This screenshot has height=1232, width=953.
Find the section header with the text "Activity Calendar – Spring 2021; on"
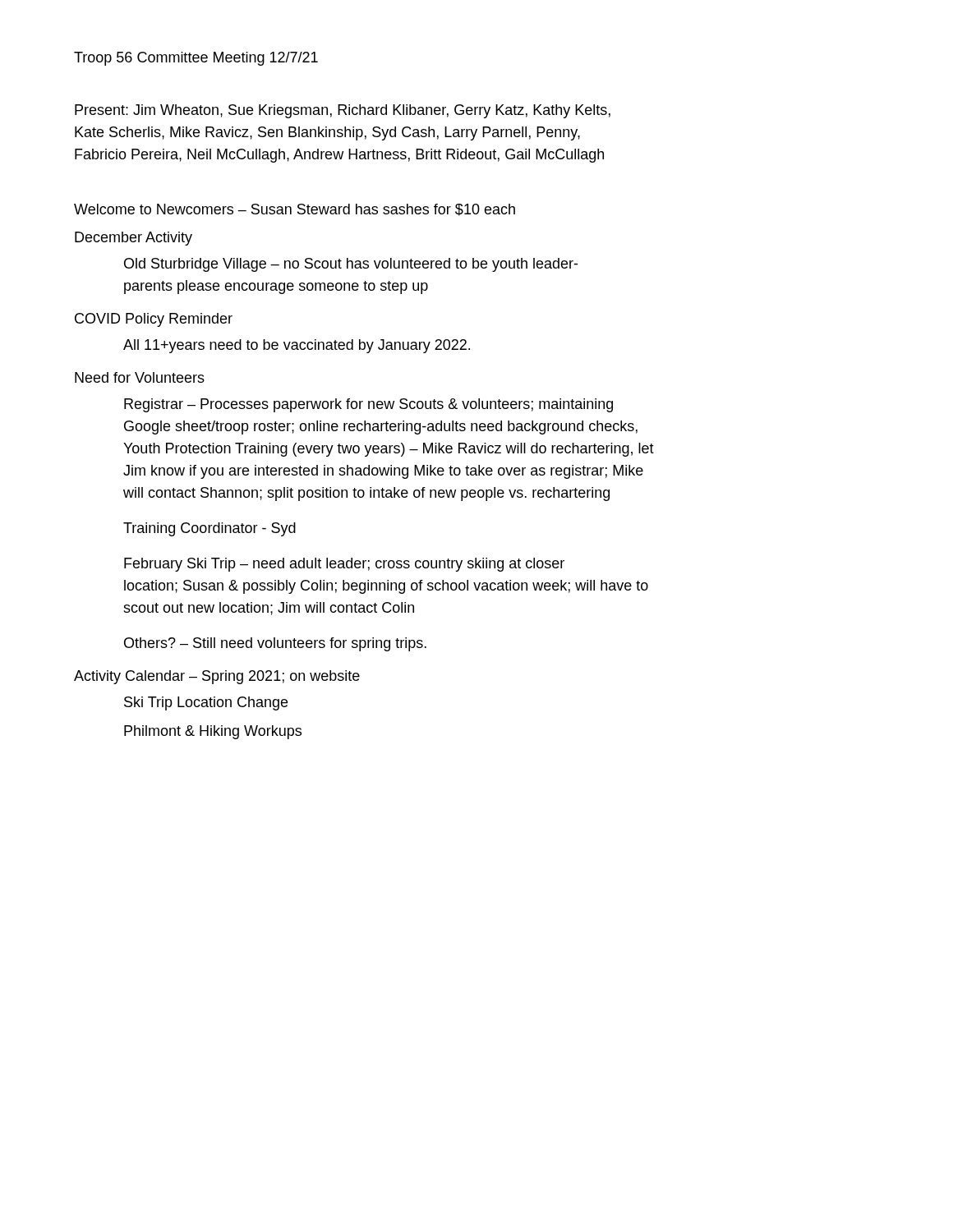(x=217, y=676)
